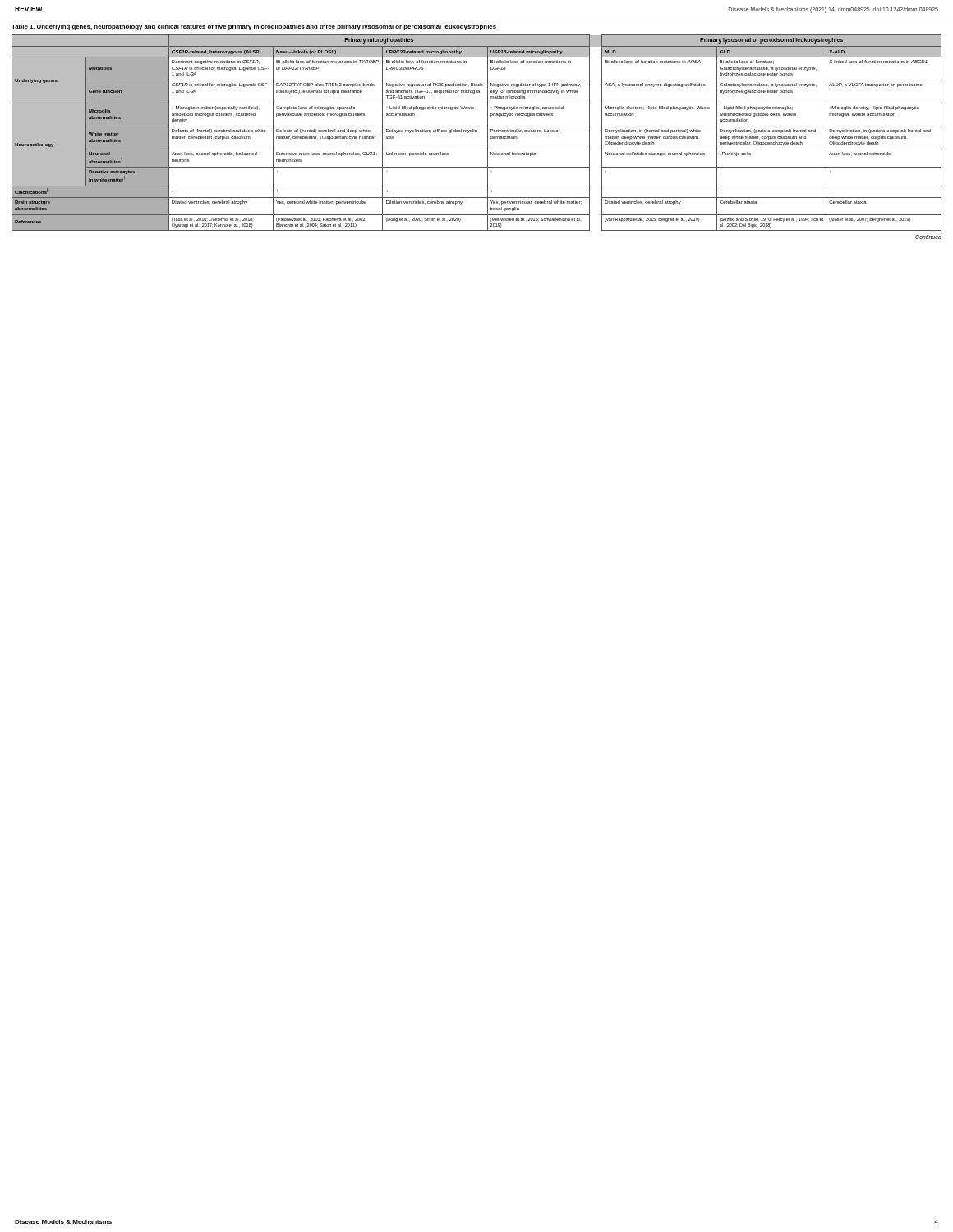Find the text starting "Table 1. Underlying genes, neuropathology and clinical"
The height and width of the screenshot is (1232, 953).
coord(262,27)
